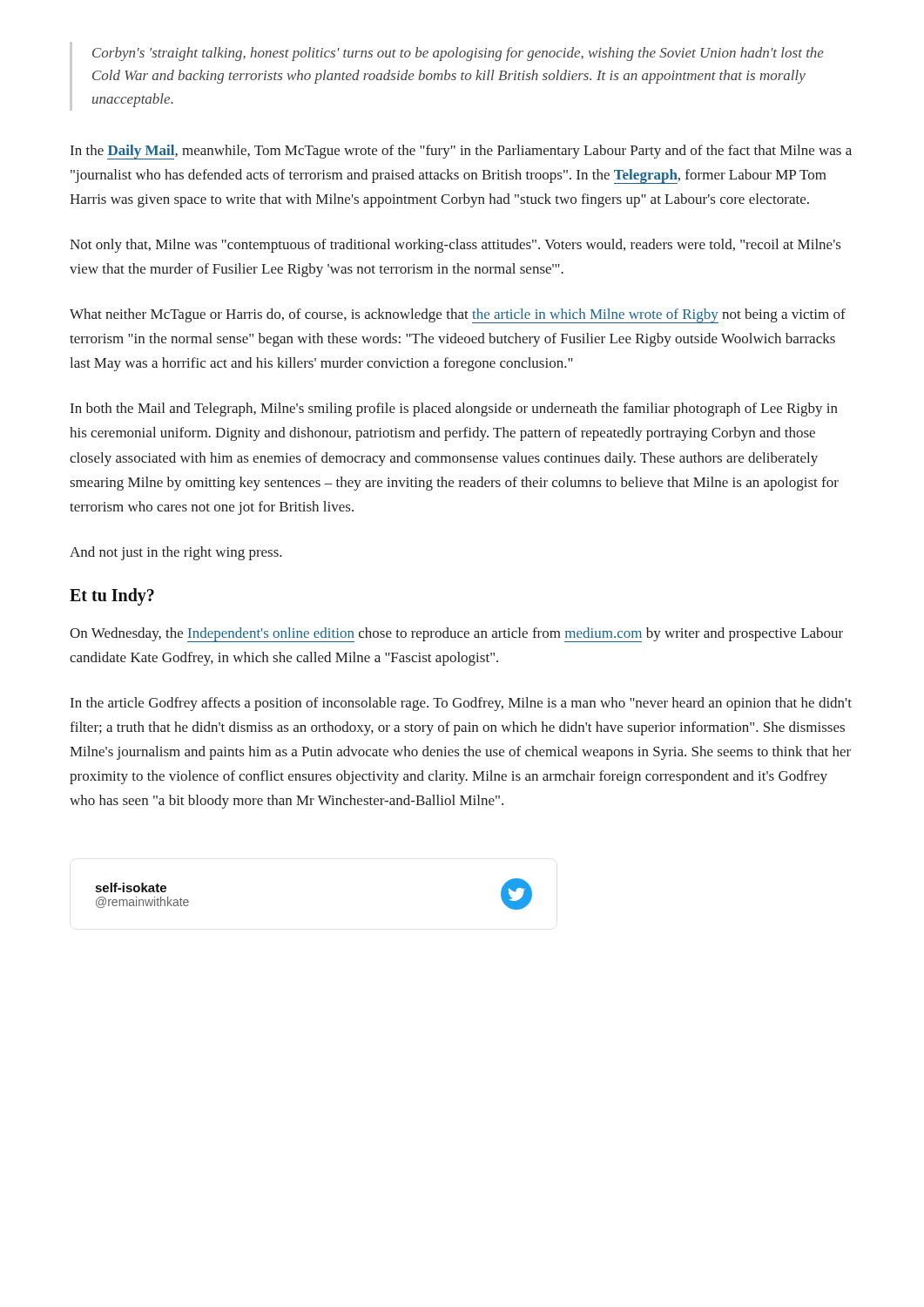Locate the block of text that opens with "In the Daily Mail, meanwhile,"
The width and height of the screenshot is (924, 1307).
461,175
